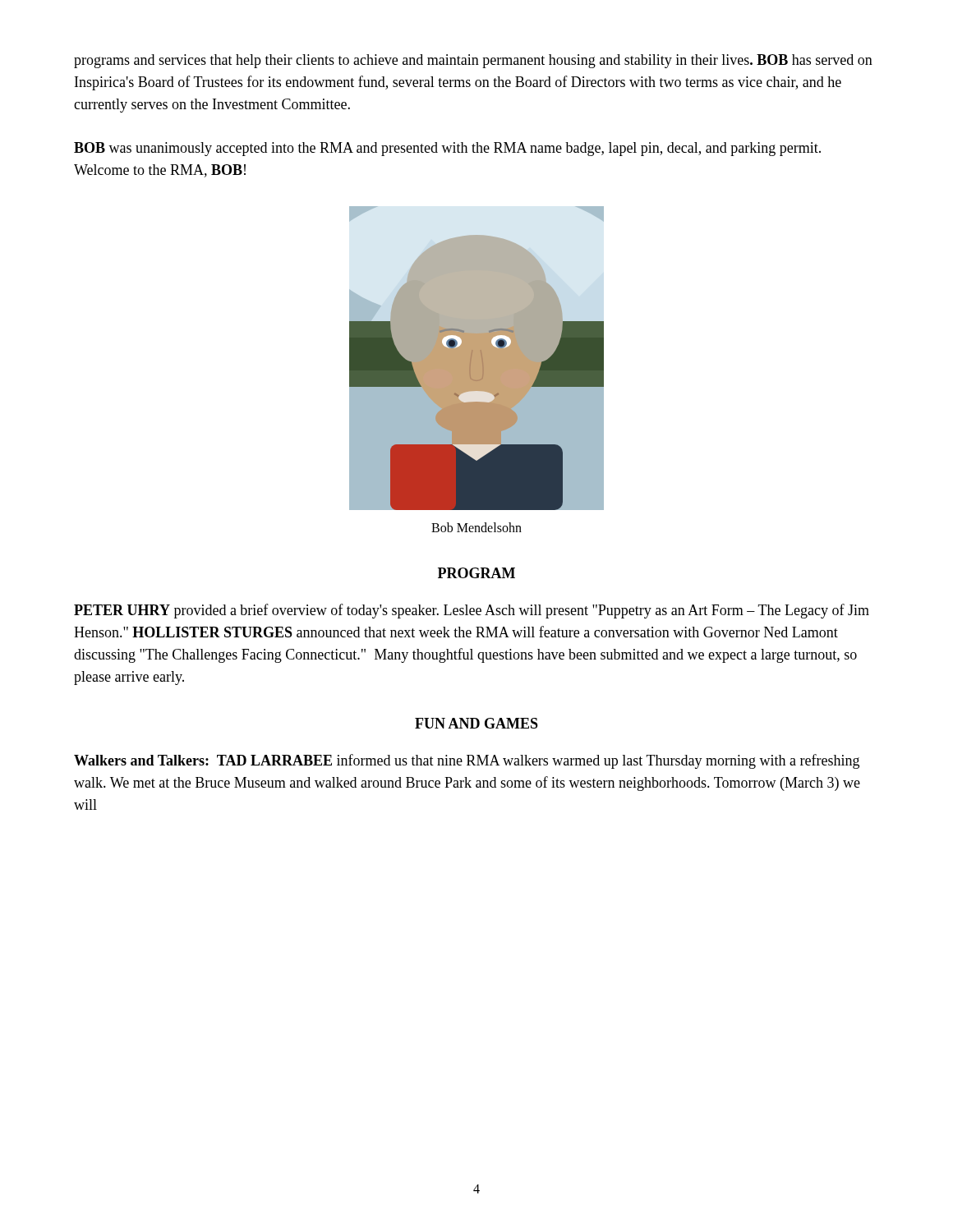
Task: Locate the photo
Action: click(x=476, y=358)
